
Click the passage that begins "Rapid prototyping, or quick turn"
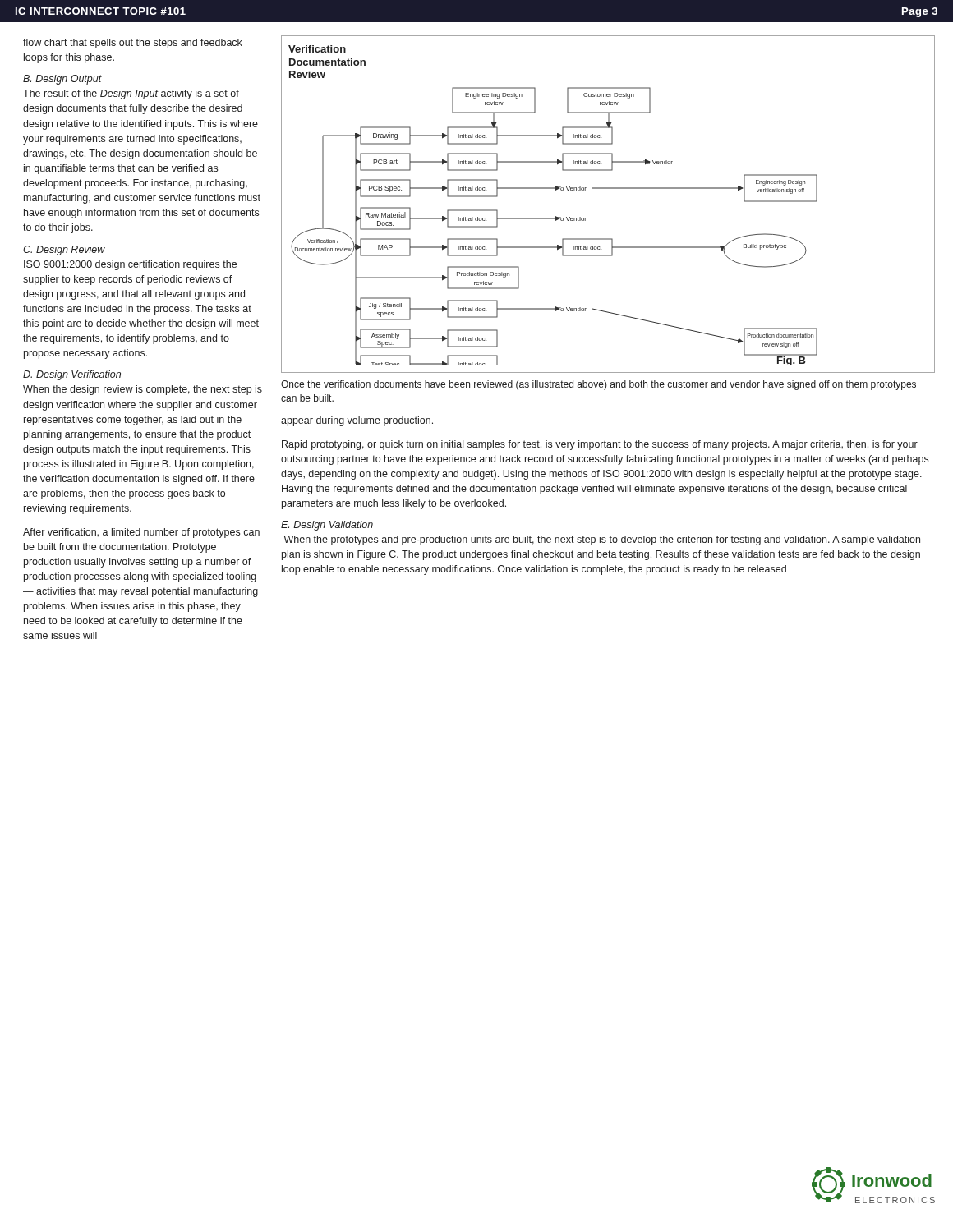605,474
